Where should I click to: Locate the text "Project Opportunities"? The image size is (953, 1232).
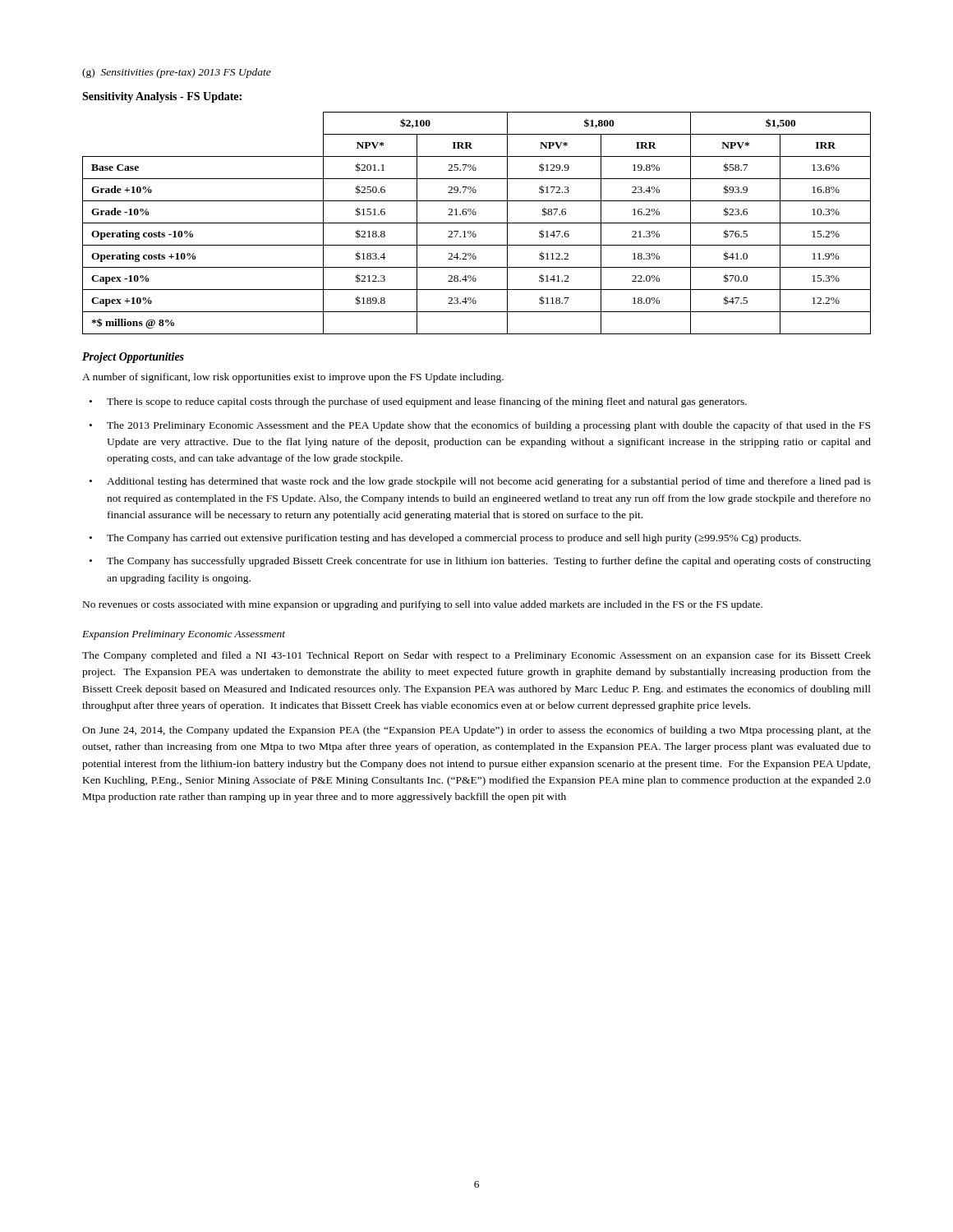pos(133,357)
